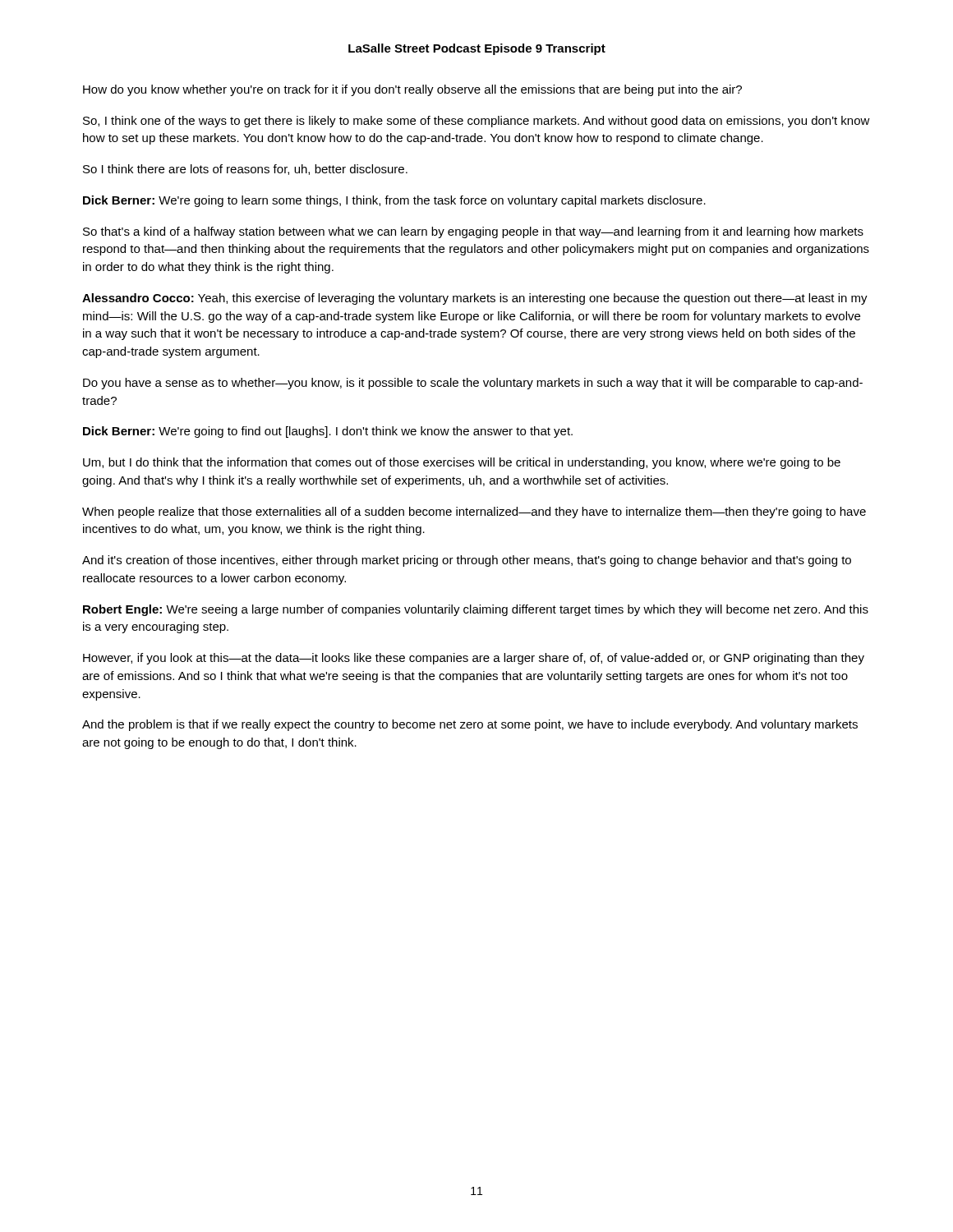Find the text starting "Um, but I do think that the"
Viewport: 953px width, 1232px height.
461,471
